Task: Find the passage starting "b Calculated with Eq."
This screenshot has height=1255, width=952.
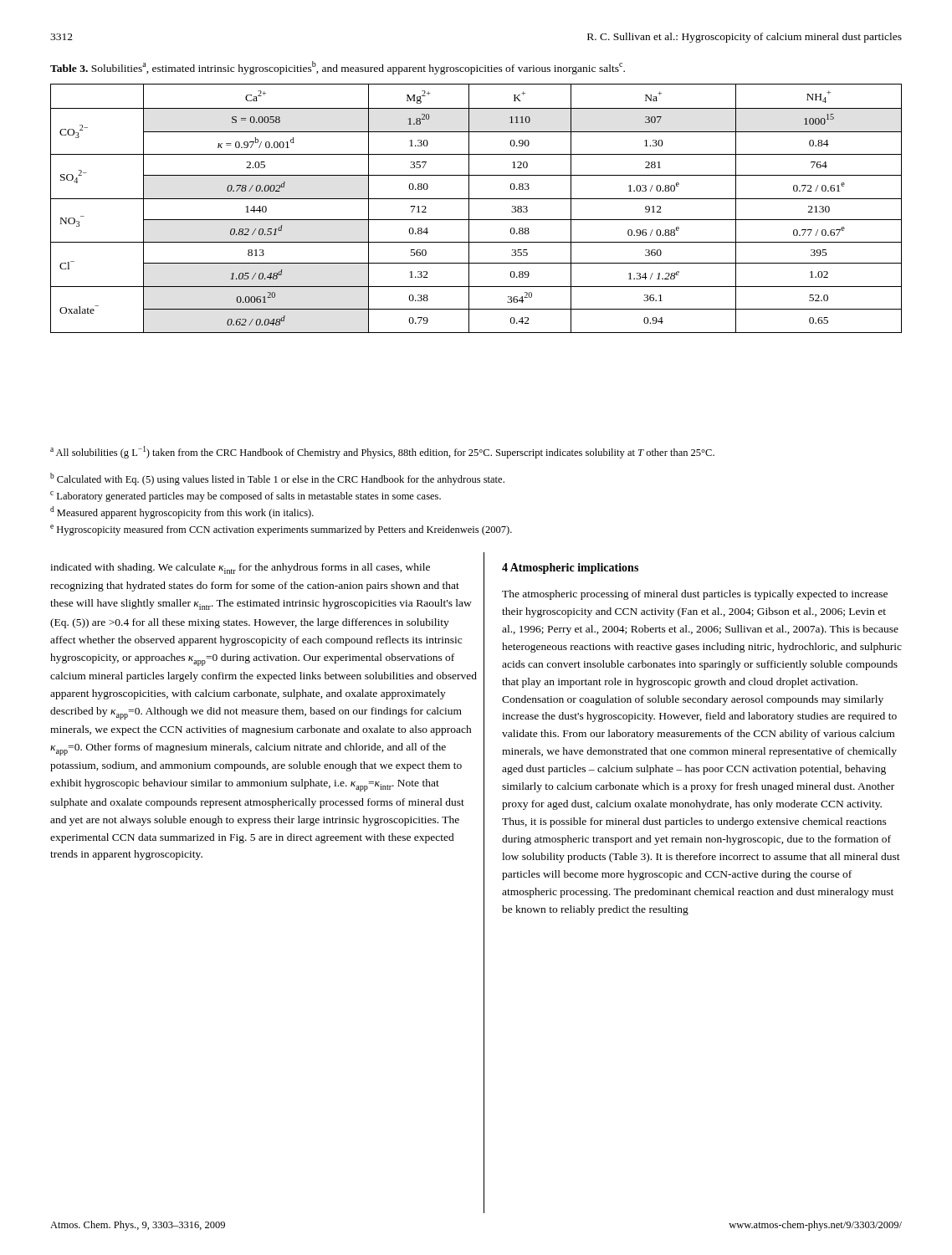Action: click(x=278, y=479)
